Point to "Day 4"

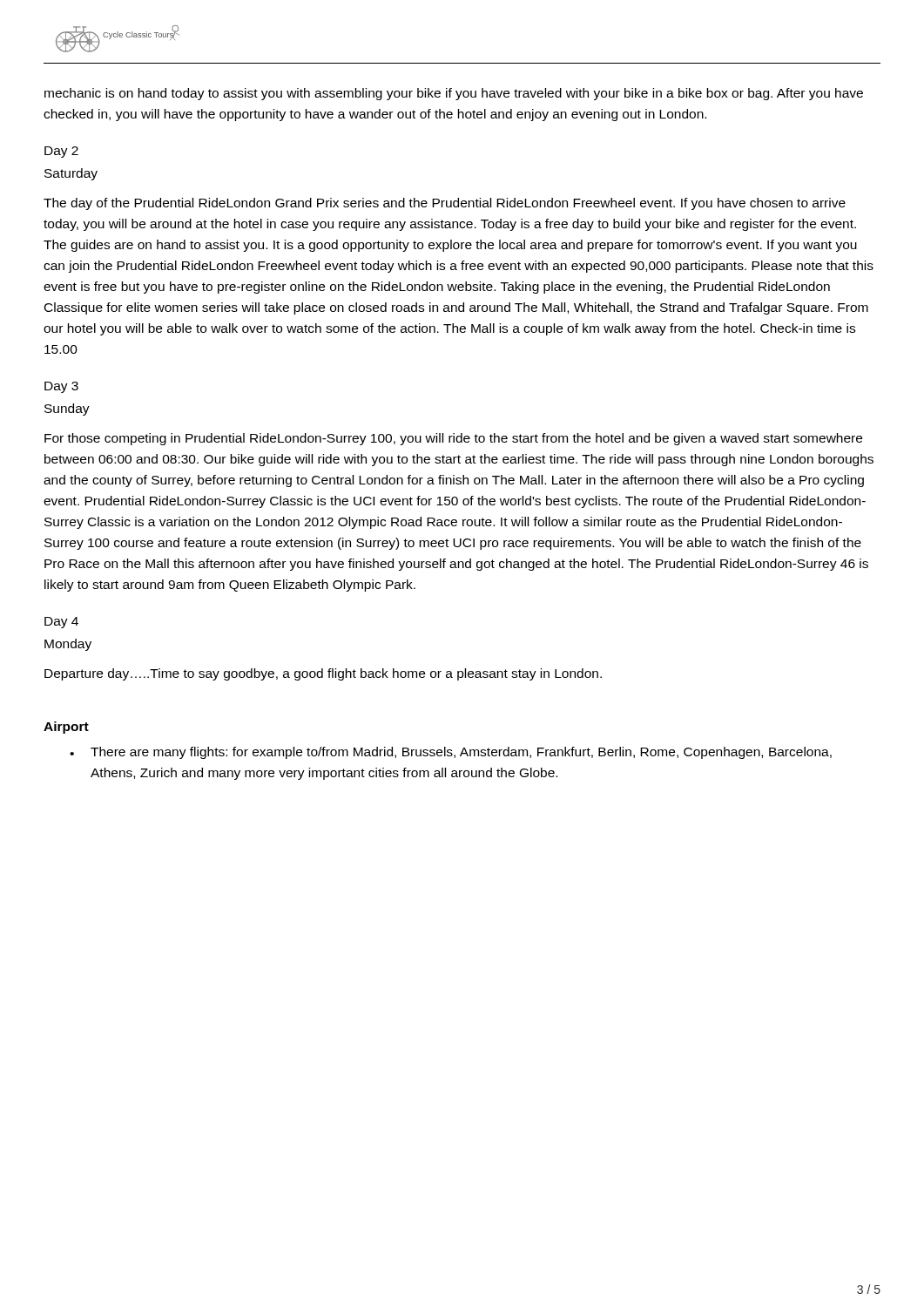click(61, 621)
